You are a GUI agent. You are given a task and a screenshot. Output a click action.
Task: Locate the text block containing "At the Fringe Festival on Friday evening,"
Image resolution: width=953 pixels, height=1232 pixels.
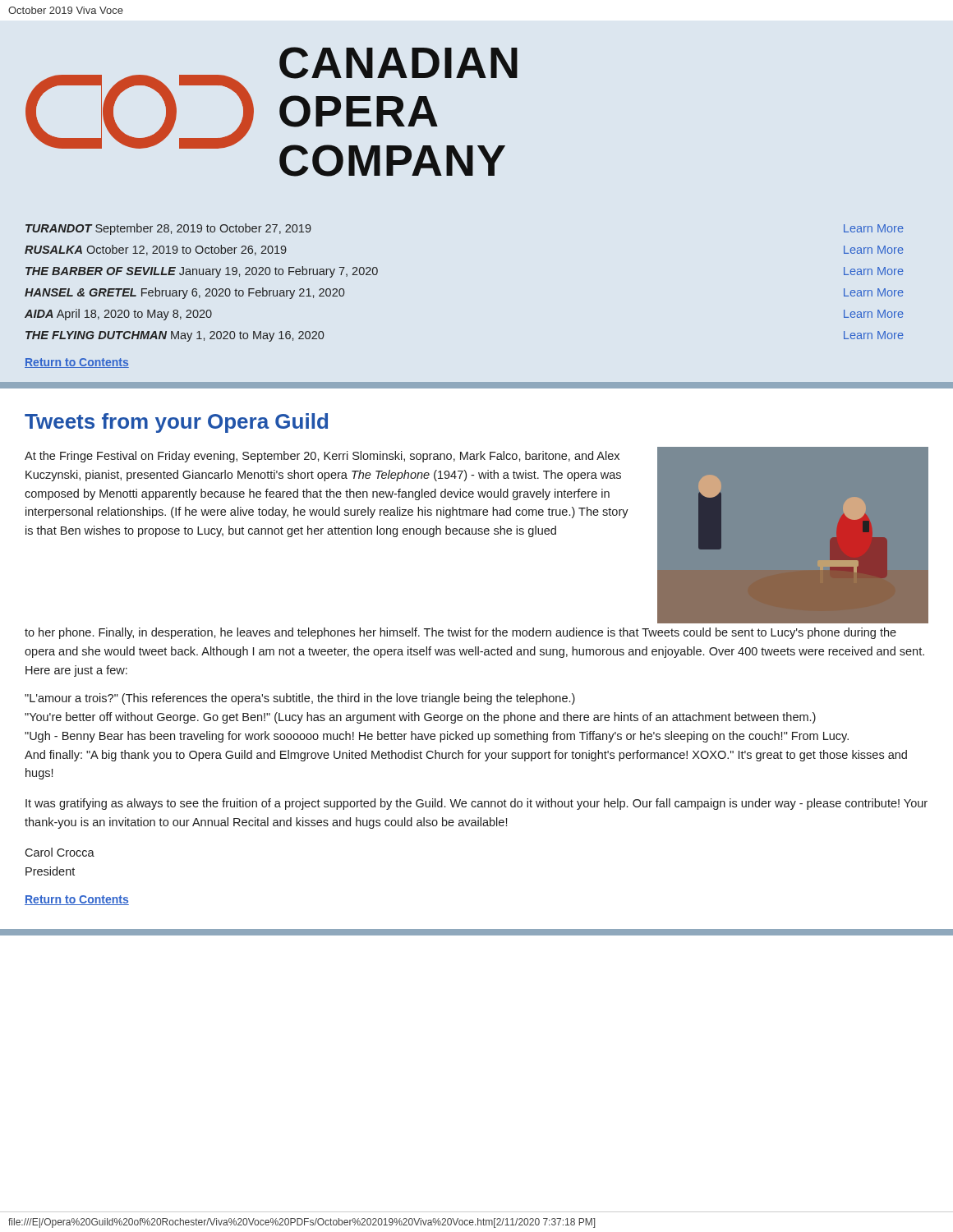[x=326, y=493]
